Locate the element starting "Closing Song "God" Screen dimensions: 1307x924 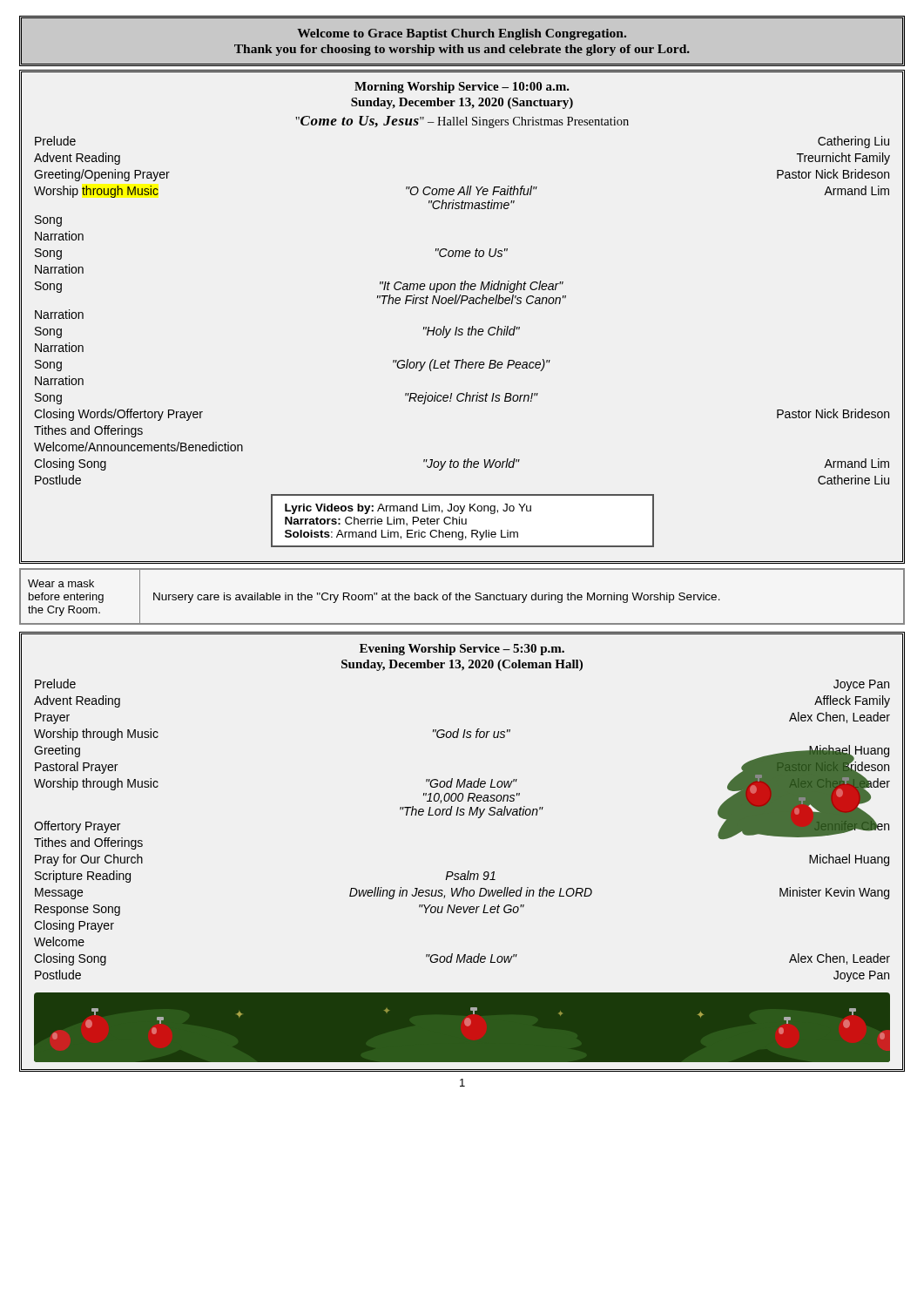462,958
